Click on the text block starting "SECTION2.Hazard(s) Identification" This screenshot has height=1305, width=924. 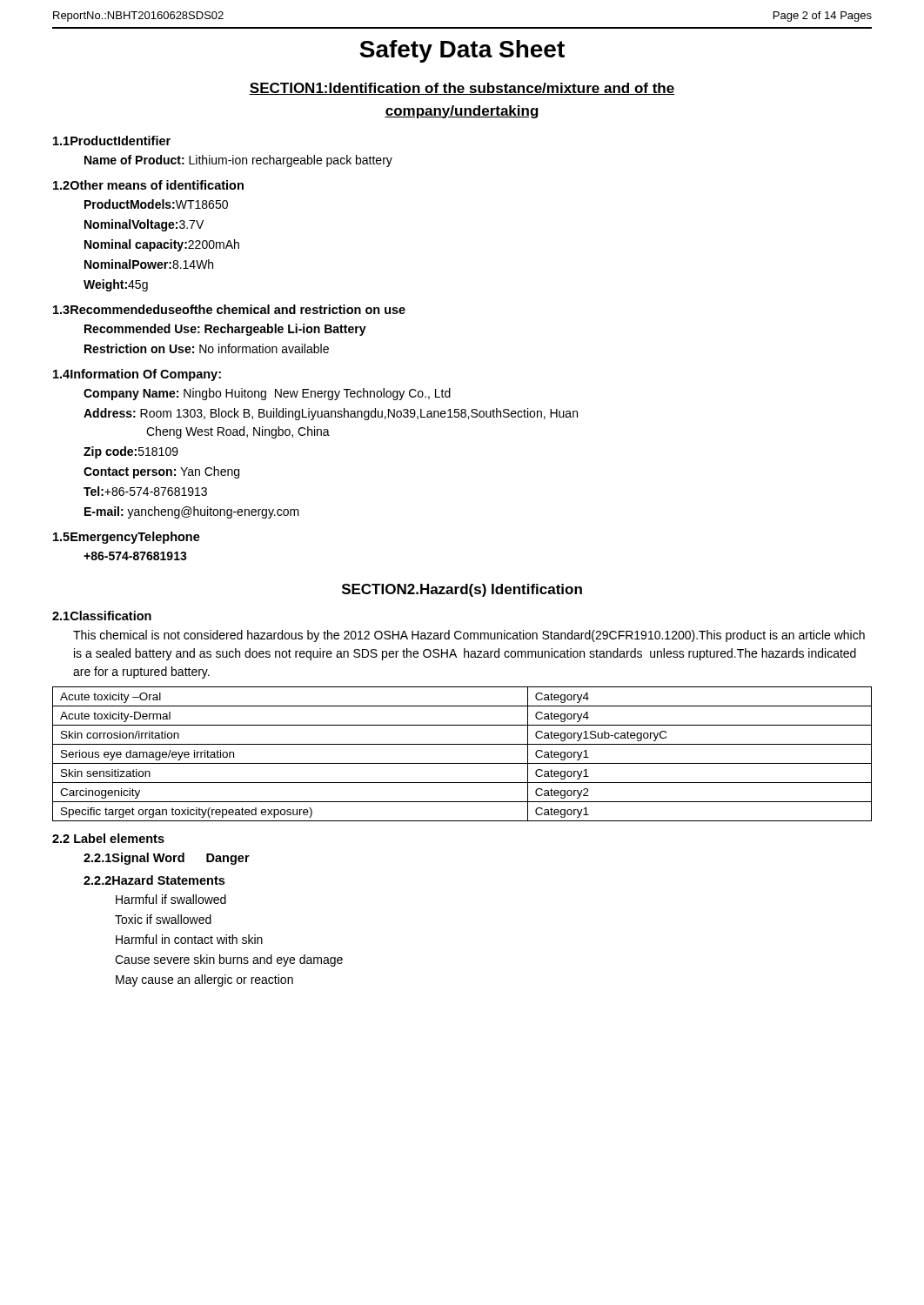tap(462, 589)
